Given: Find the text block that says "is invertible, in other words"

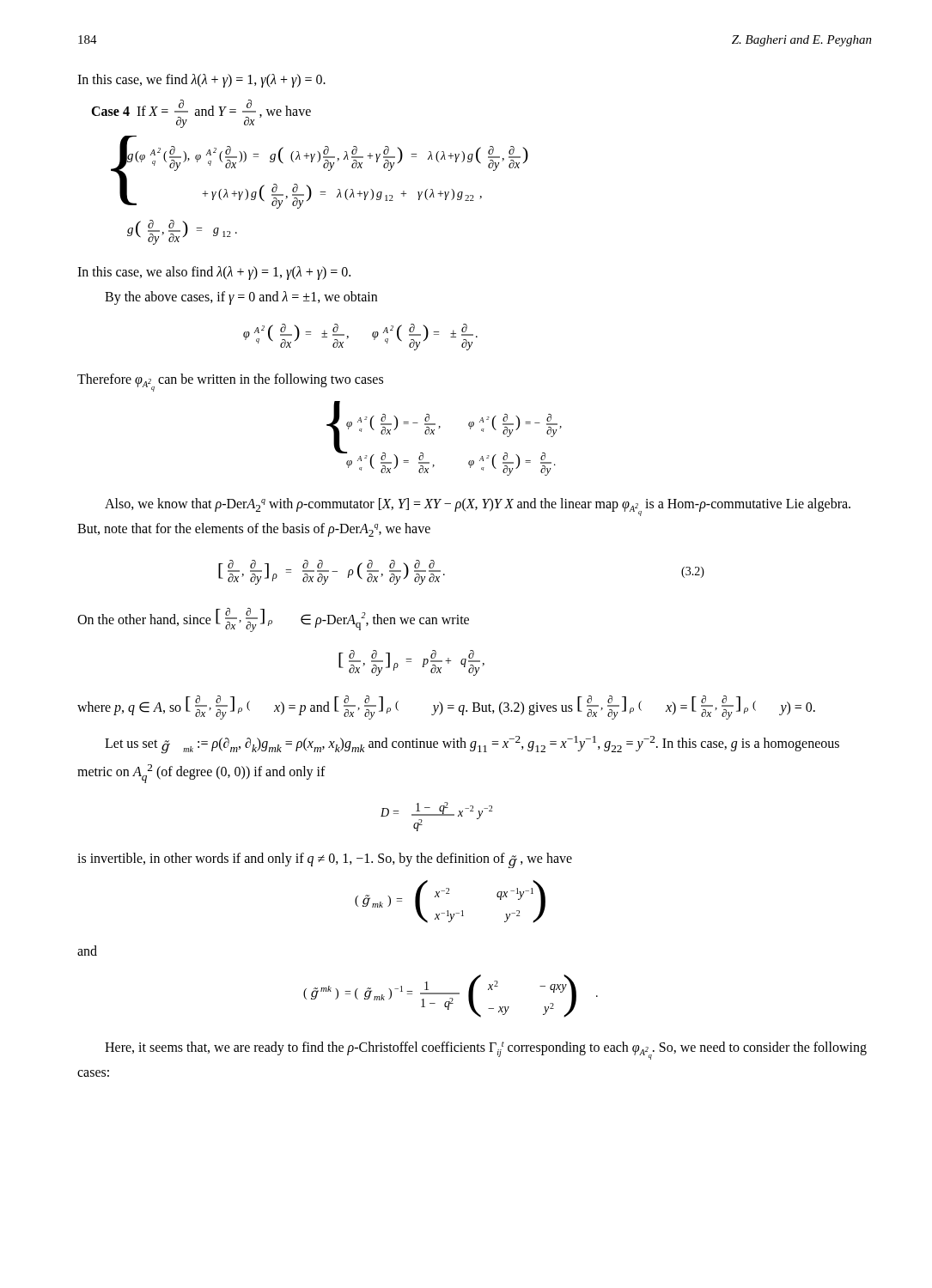Looking at the screenshot, I should coord(325,860).
